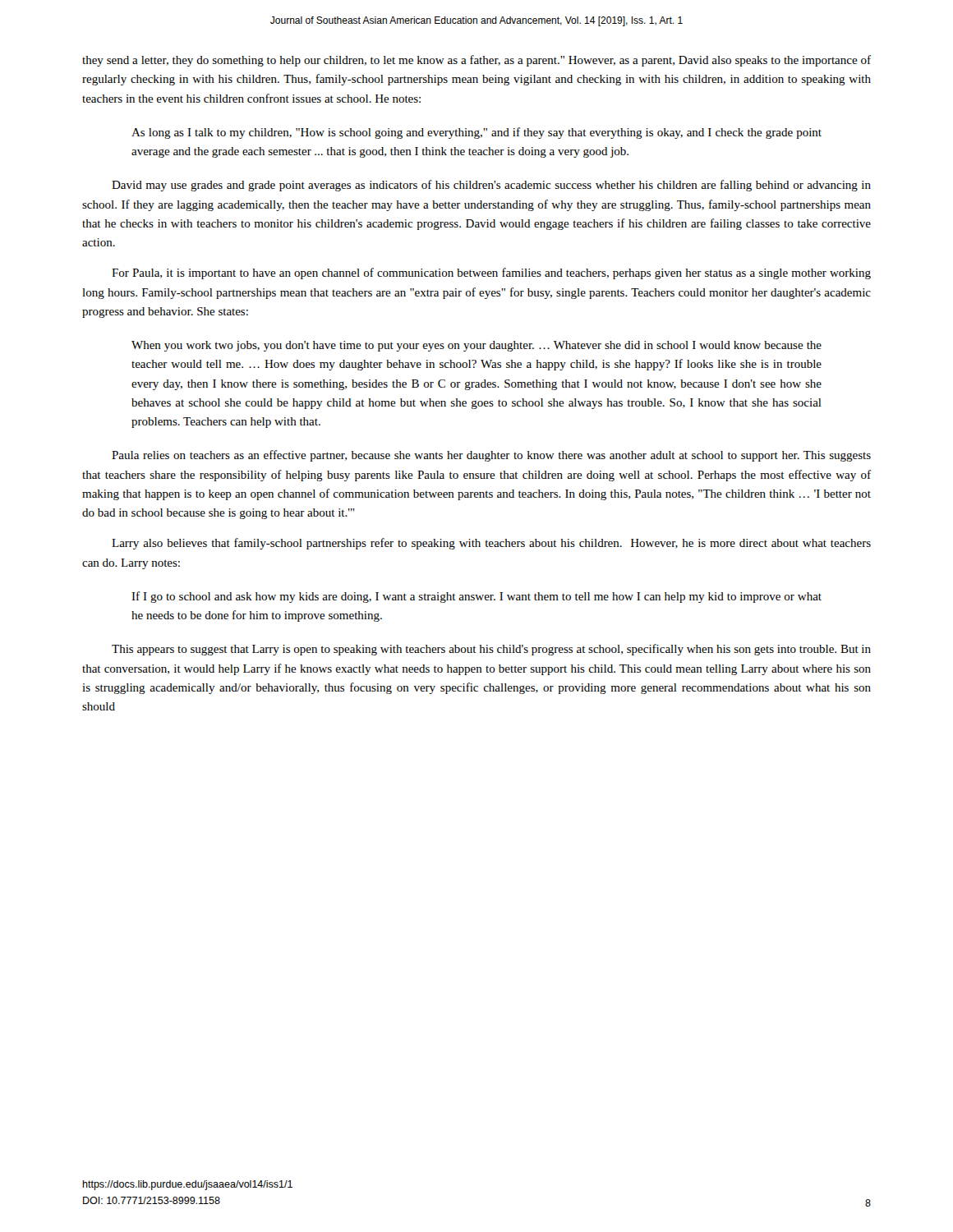This screenshot has width=953, height=1232.
Task: Click on the text starting "they send a letter, they do something to"
Action: coord(476,79)
